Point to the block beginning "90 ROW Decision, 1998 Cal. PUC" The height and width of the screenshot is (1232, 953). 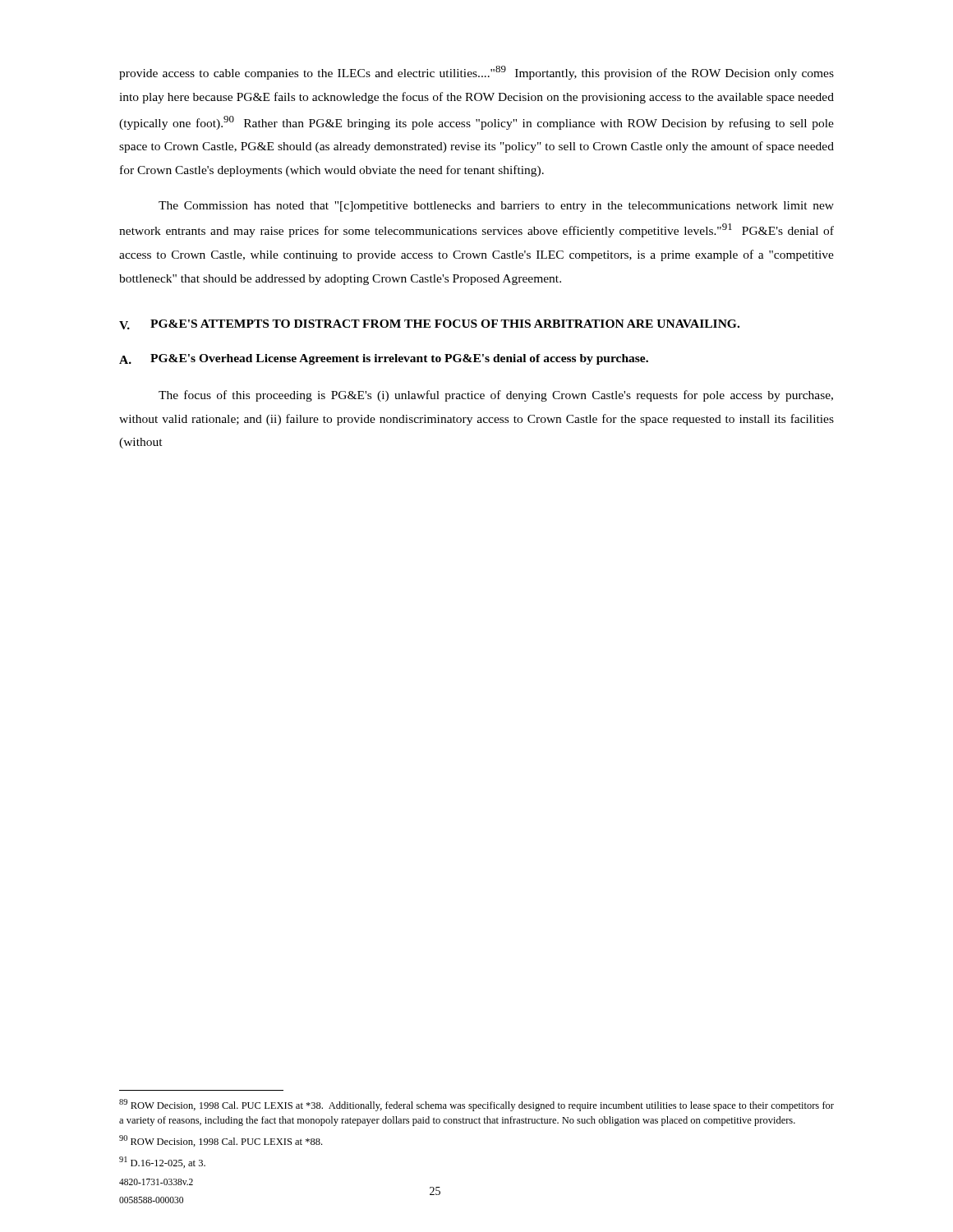pos(221,1141)
